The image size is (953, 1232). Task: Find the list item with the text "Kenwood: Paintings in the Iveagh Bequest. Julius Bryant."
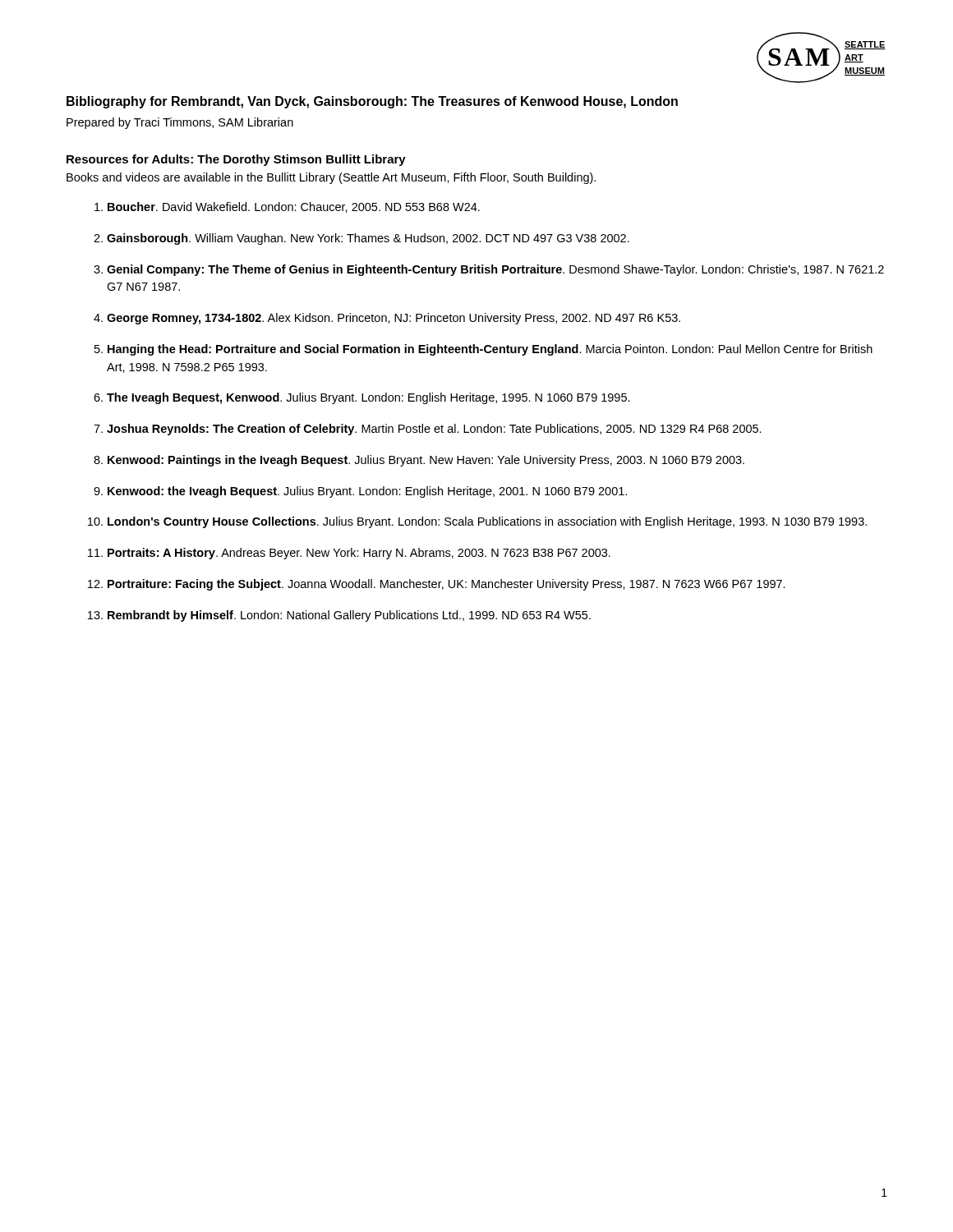point(426,460)
